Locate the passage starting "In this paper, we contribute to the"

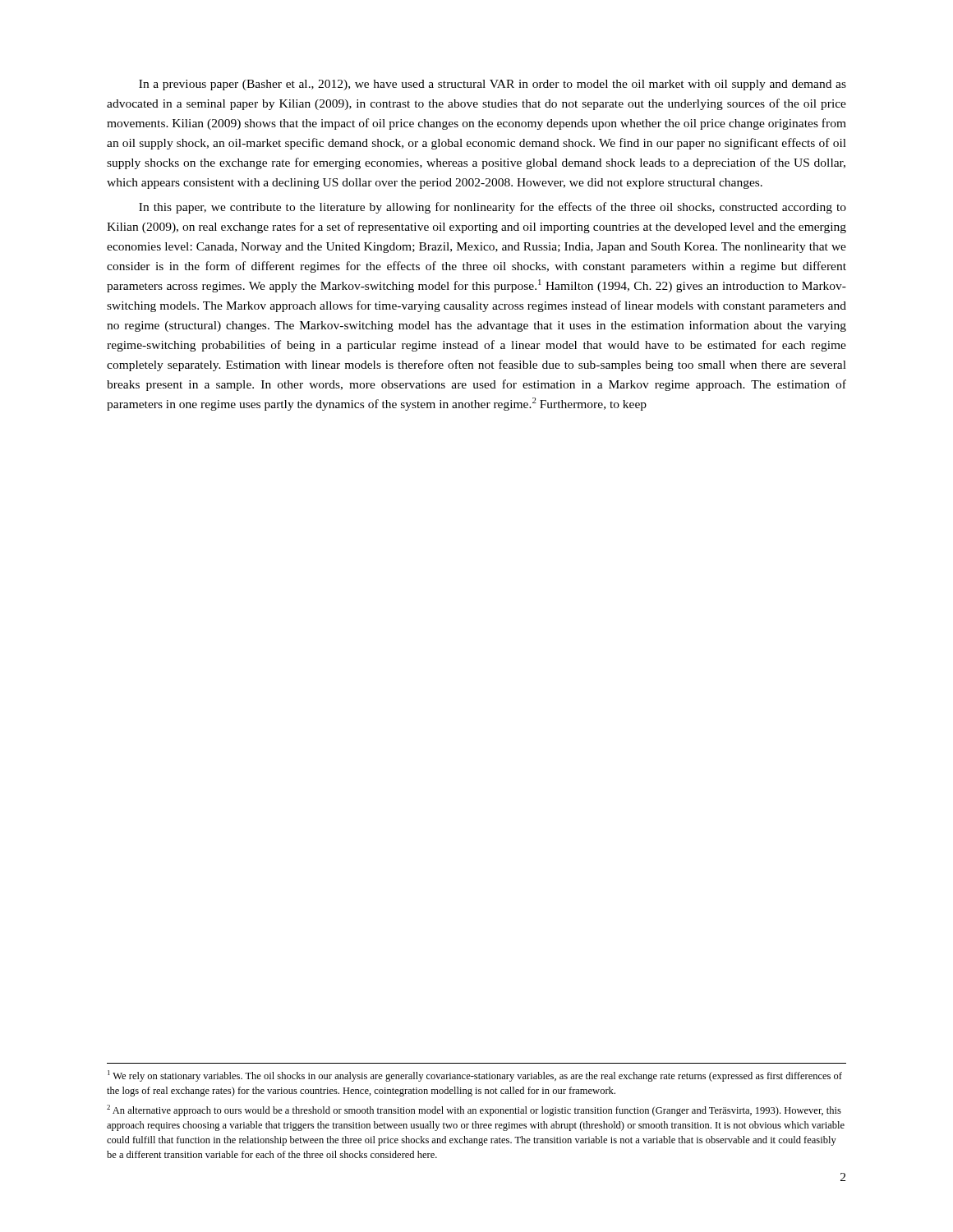tap(476, 306)
